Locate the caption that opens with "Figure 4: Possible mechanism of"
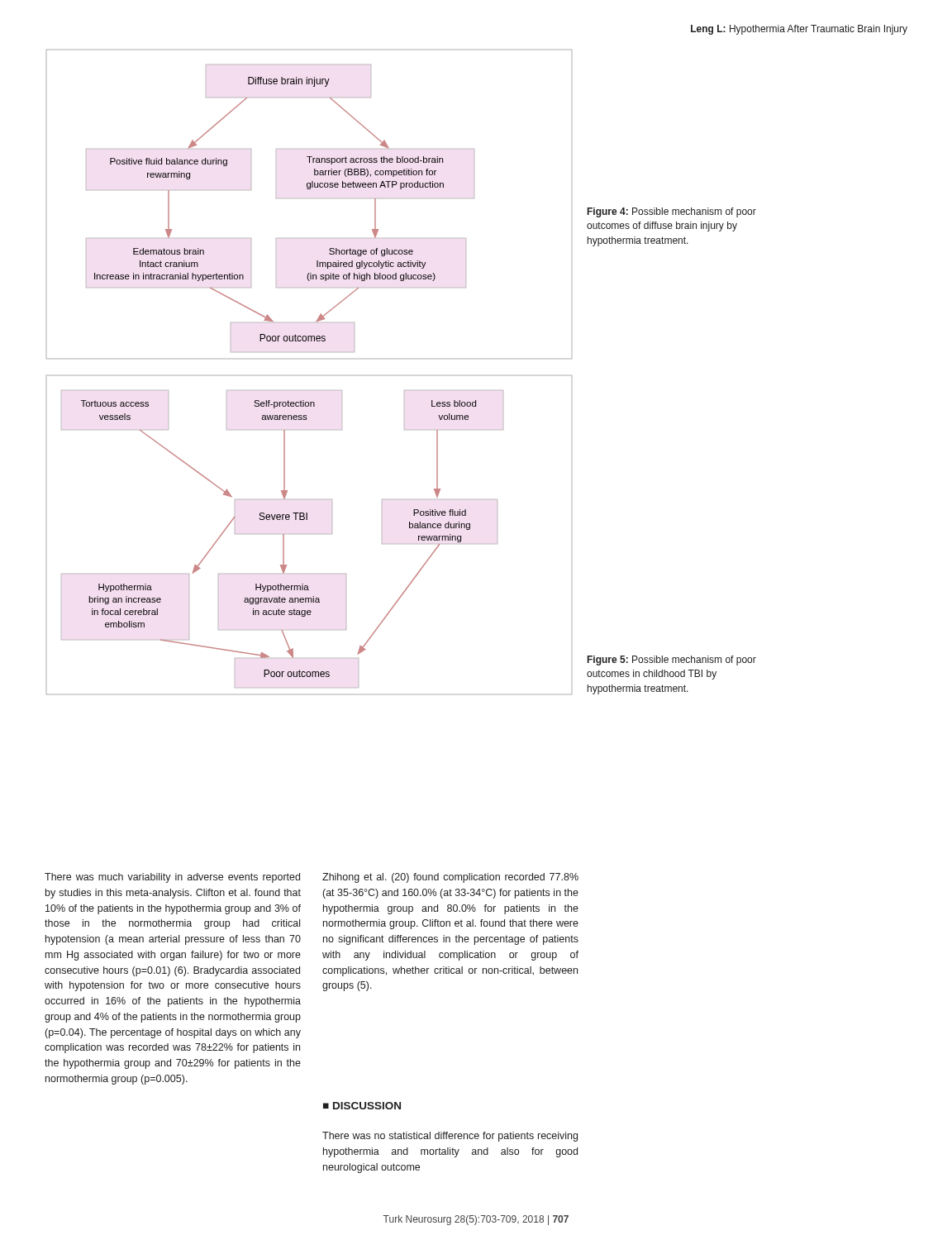The width and height of the screenshot is (952, 1240). pos(671,226)
